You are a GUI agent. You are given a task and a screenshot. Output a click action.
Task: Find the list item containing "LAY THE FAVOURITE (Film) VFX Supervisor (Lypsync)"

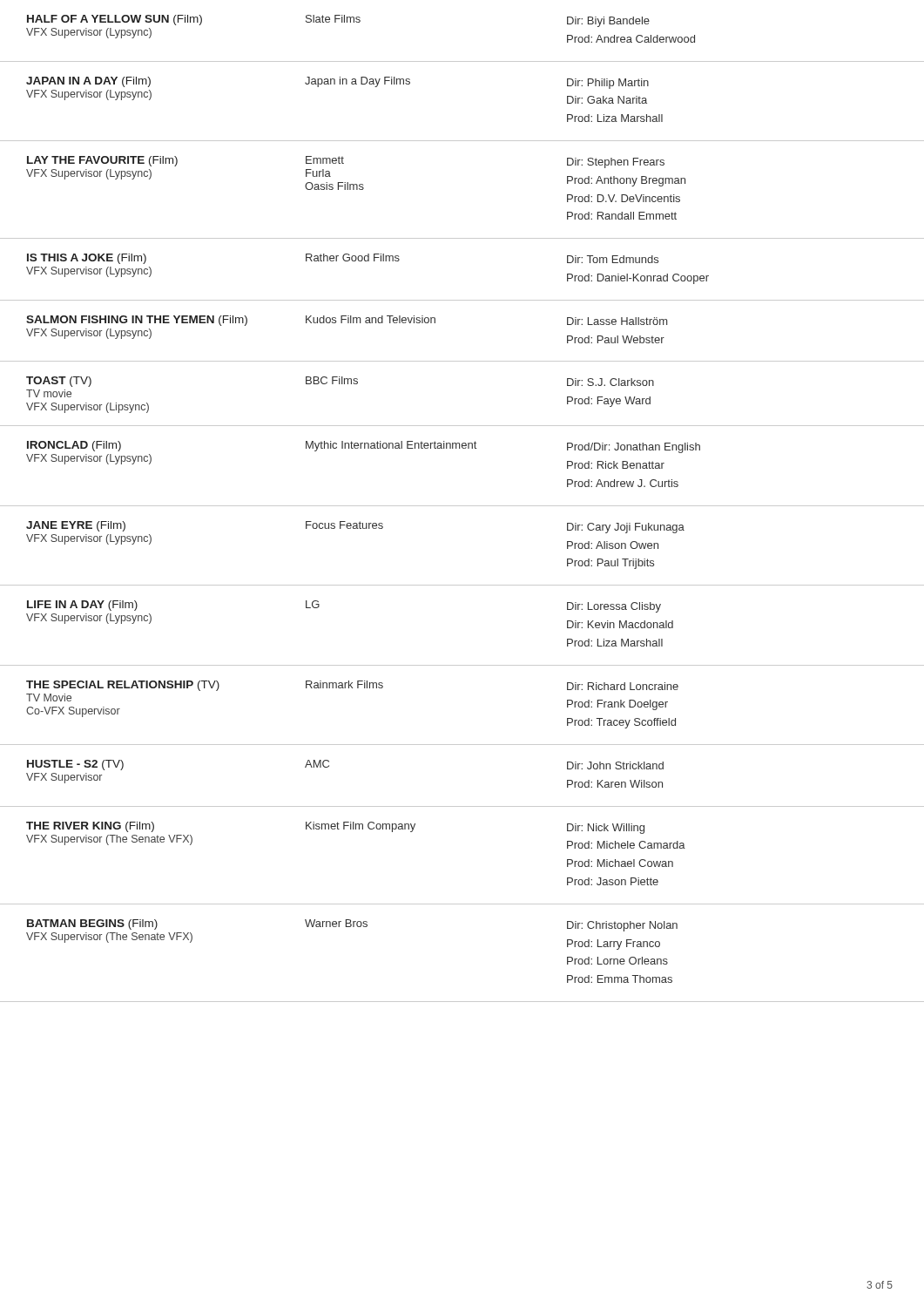click(x=356, y=188)
